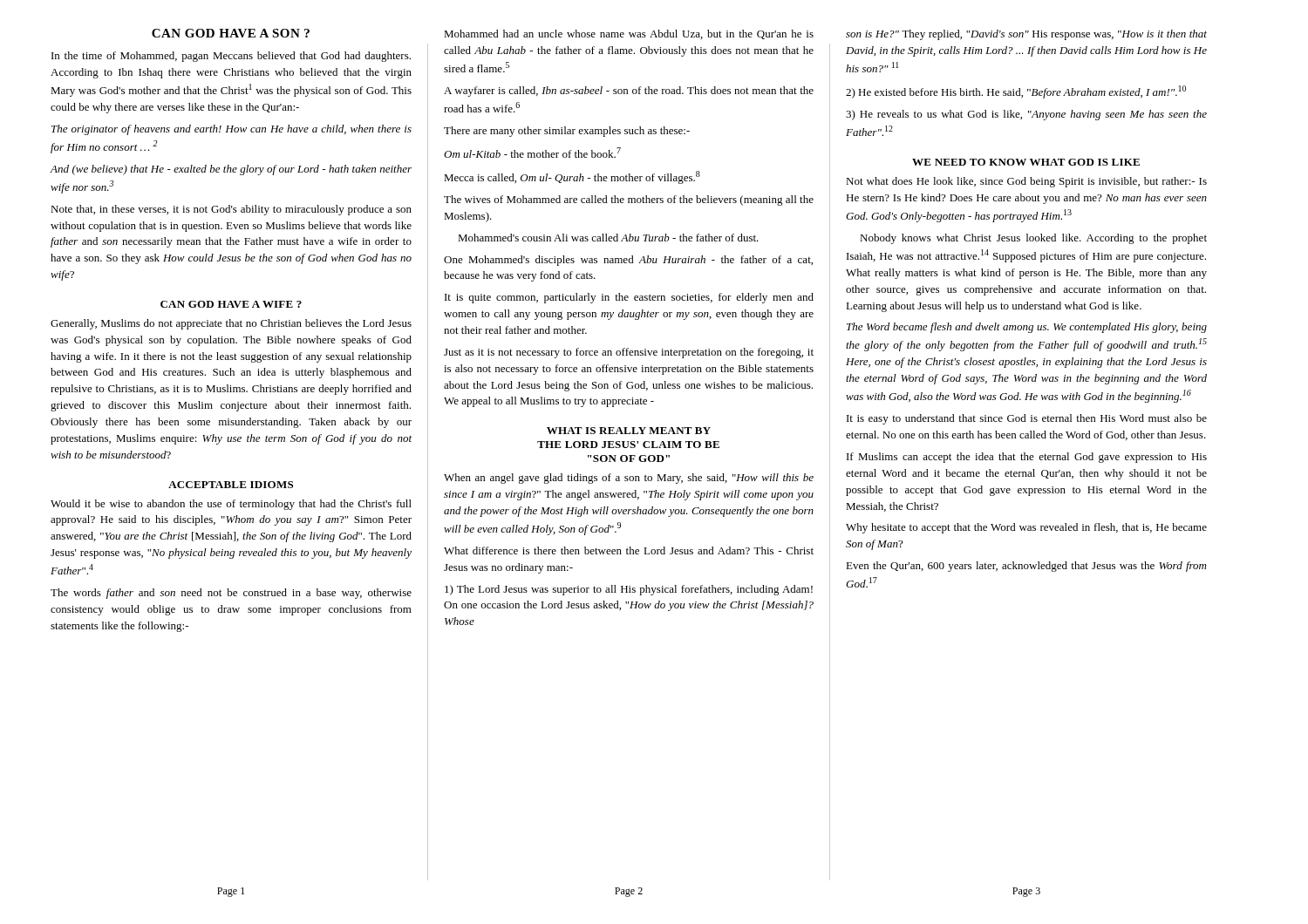The image size is (1308, 924).
Task: Click on the text starting "The originator of heavens and earth! How can"
Action: point(231,138)
